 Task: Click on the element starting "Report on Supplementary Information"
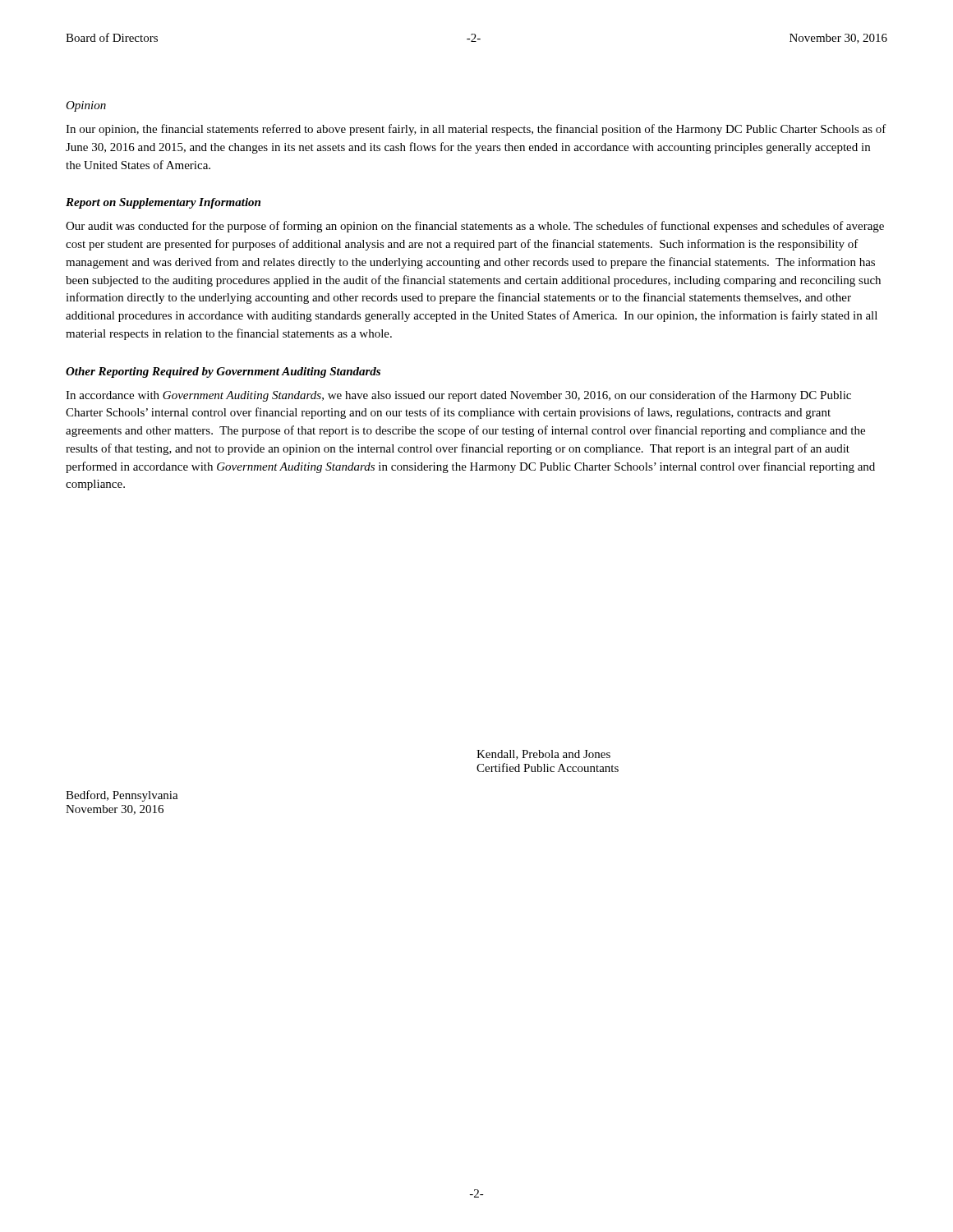pos(163,202)
